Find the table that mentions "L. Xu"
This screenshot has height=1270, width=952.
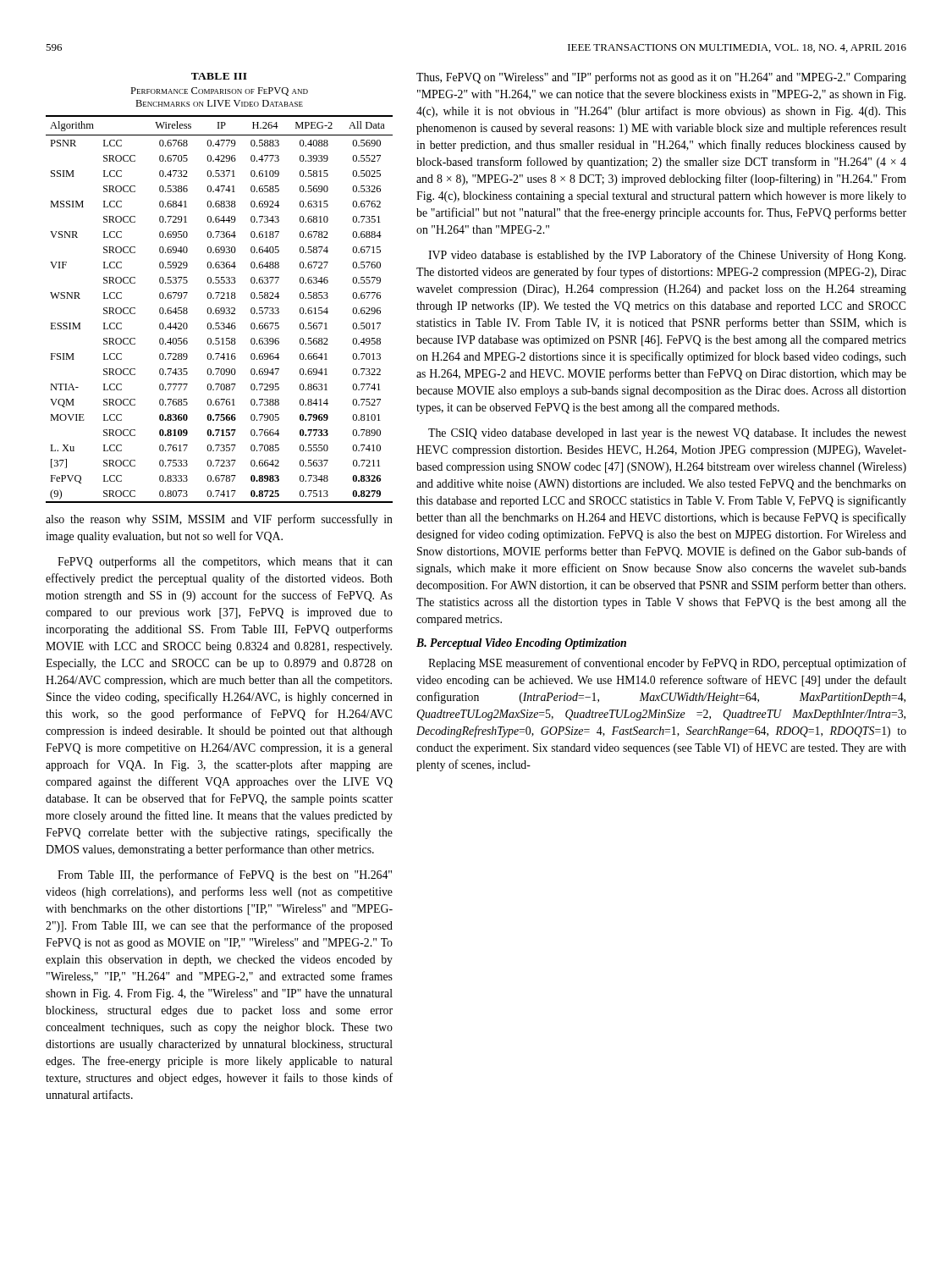pos(219,286)
